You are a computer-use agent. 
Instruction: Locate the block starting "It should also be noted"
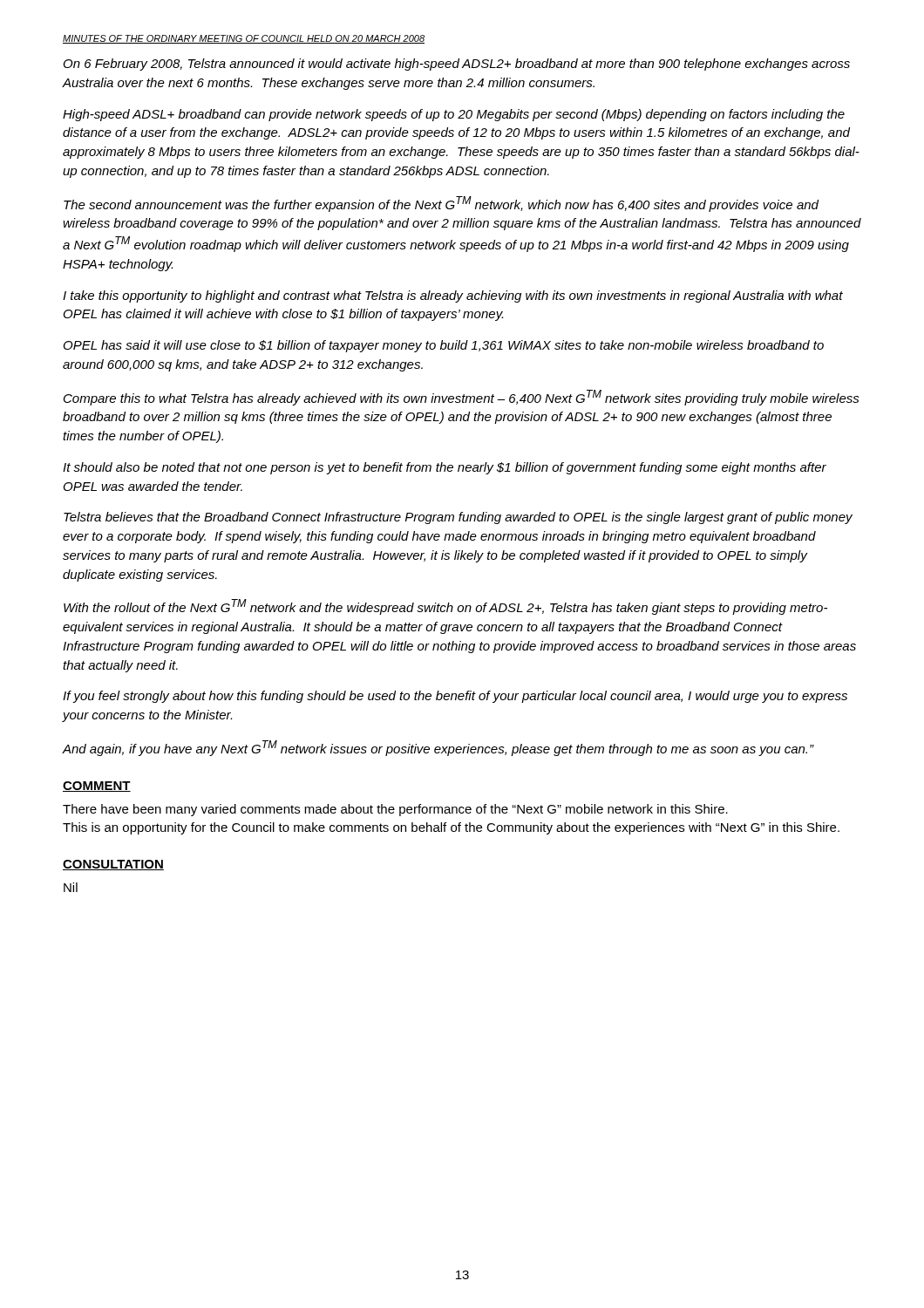tap(444, 476)
